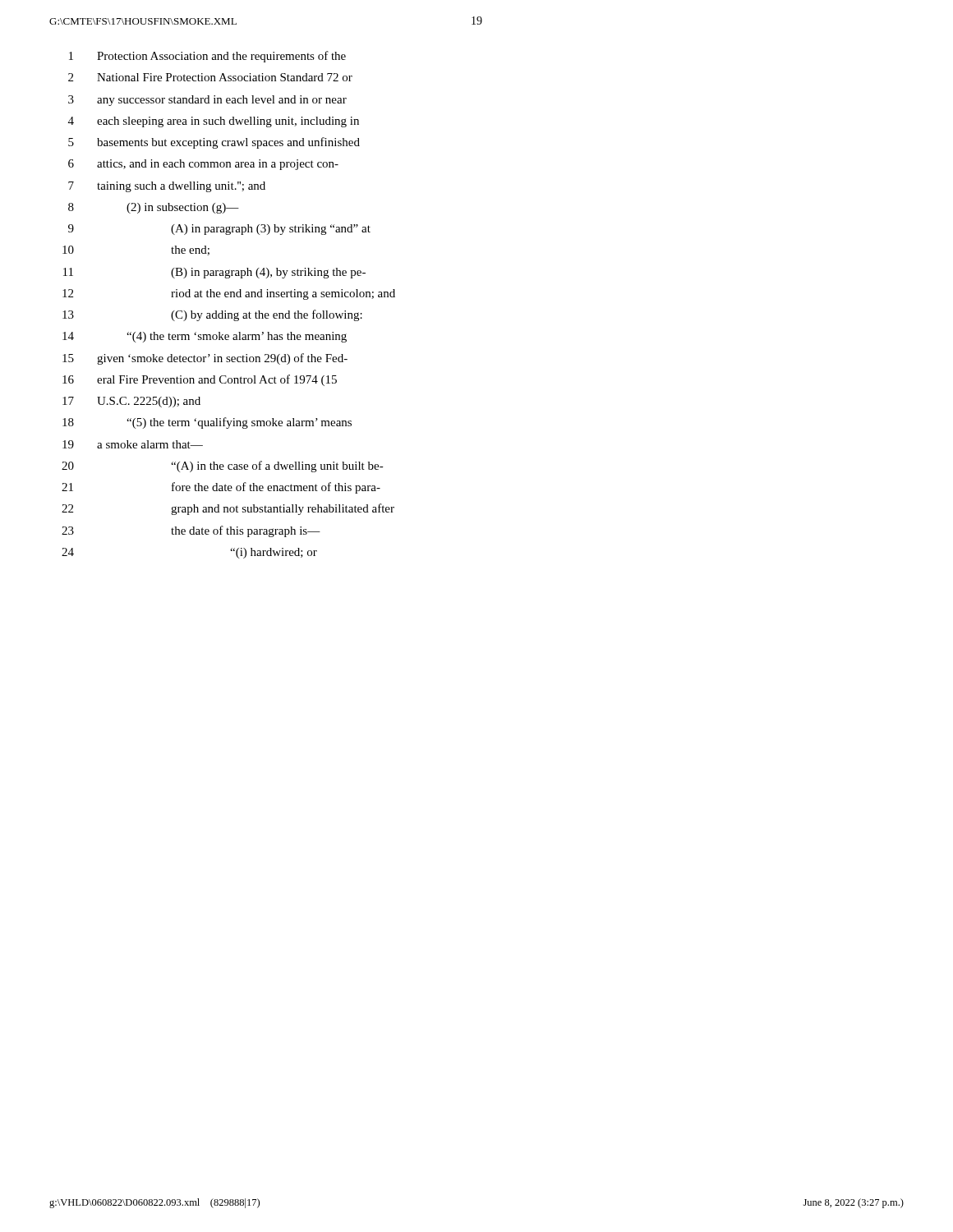Point to the block beginning "2 National Fire Protection"

coord(210,77)
